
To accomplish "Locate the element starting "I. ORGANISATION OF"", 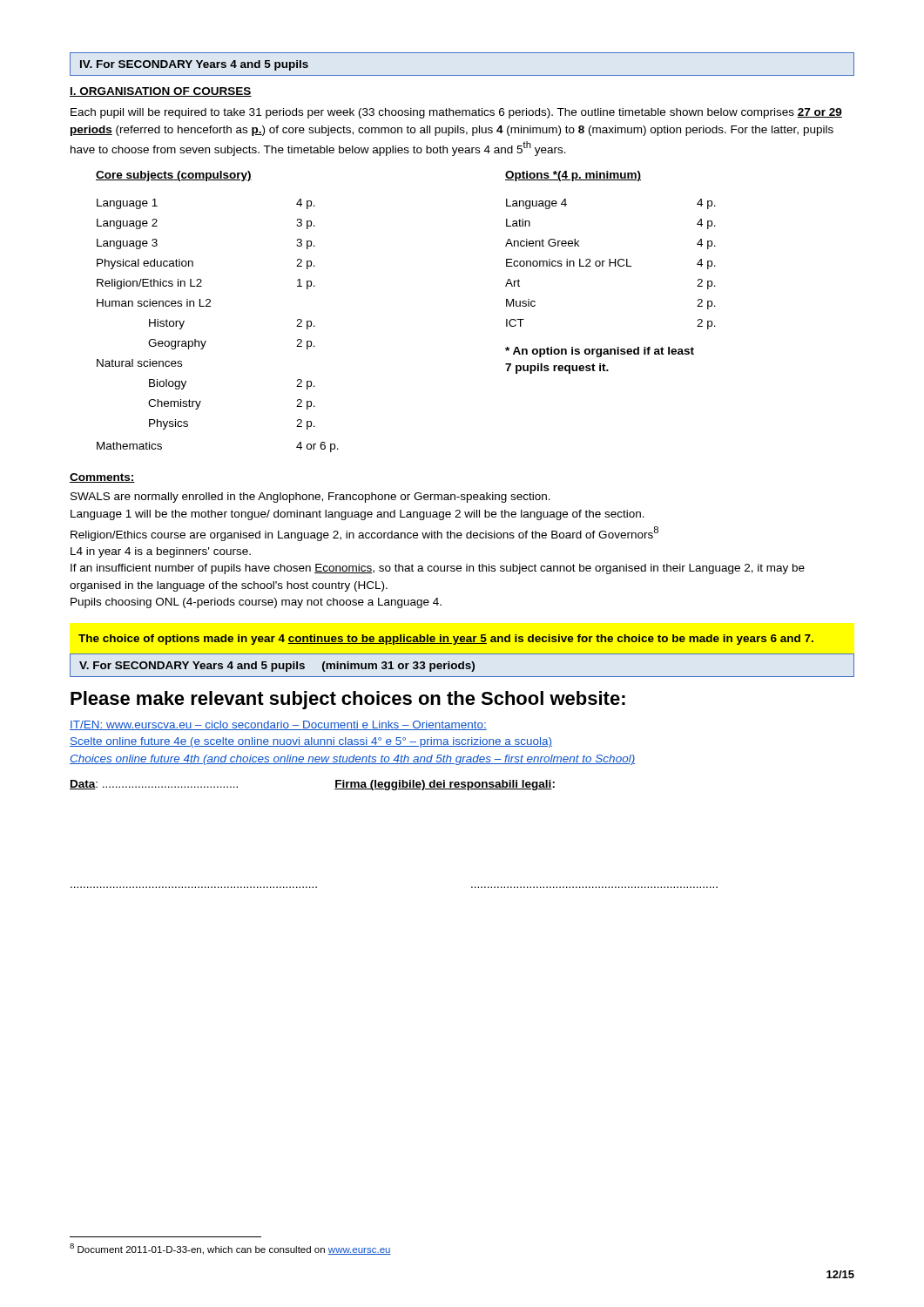I will (x=160, y=91).
